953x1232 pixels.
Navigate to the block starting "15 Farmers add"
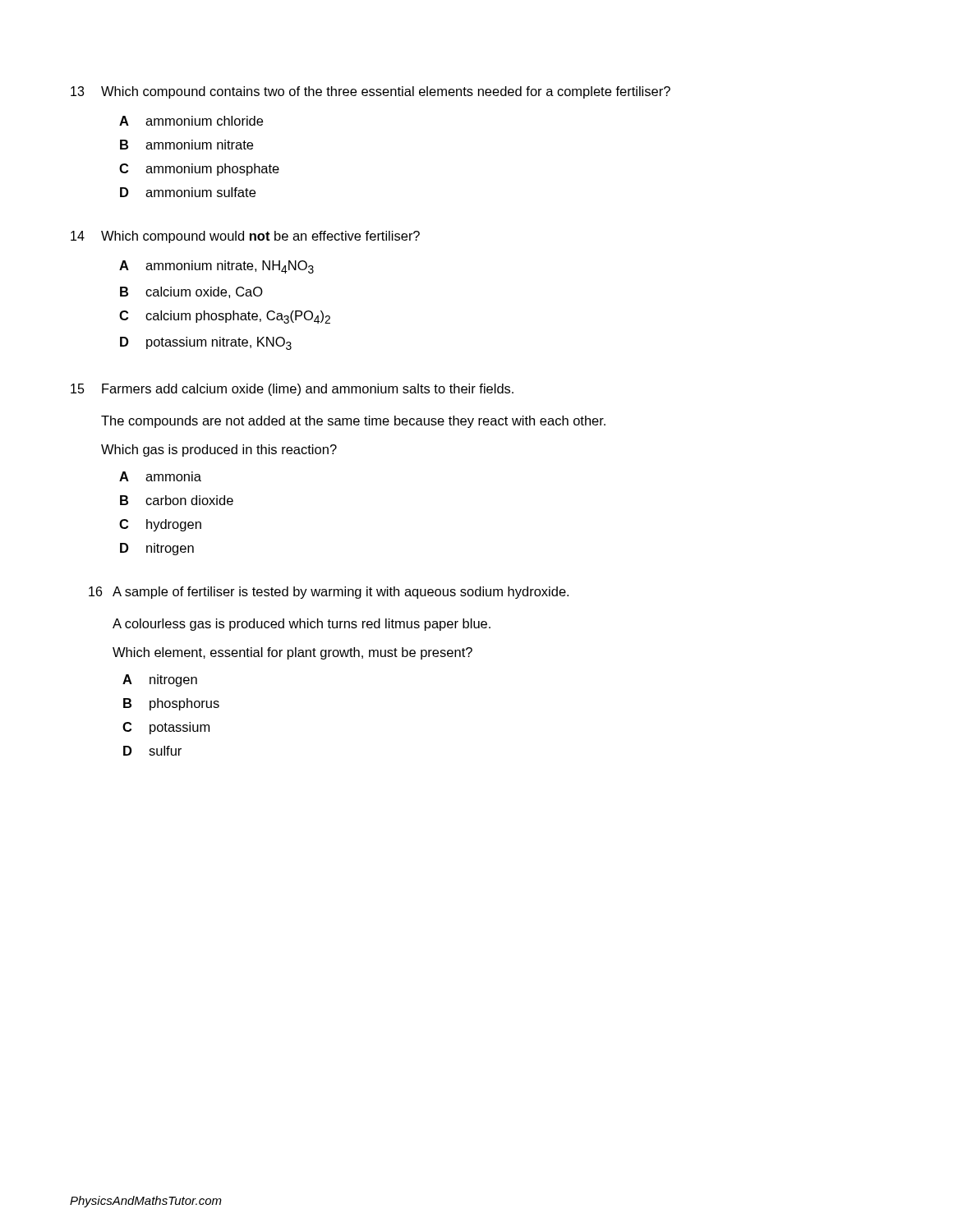[x=292, y=390]
